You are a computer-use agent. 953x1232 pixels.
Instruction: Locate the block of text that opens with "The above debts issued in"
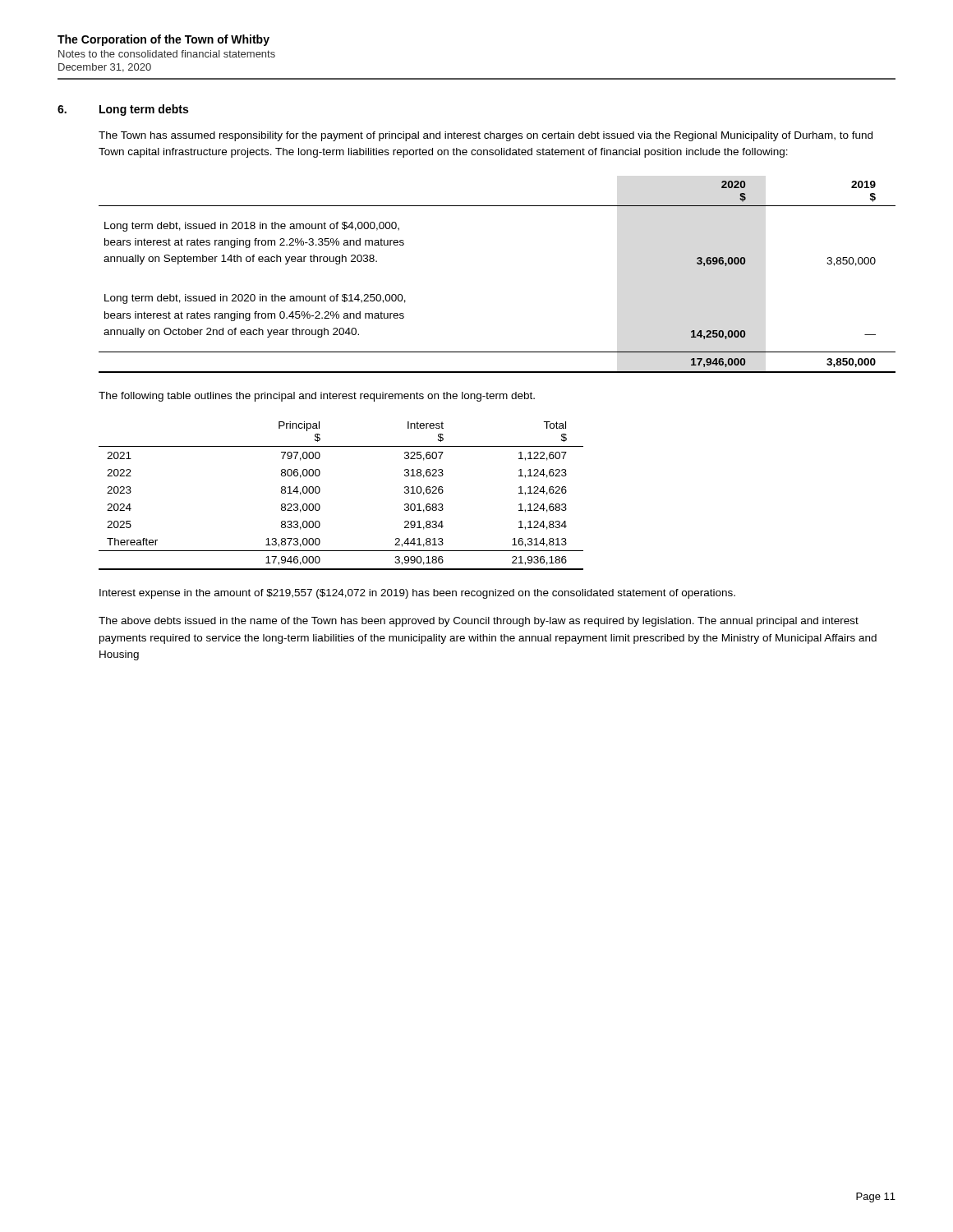coord(488,637)
